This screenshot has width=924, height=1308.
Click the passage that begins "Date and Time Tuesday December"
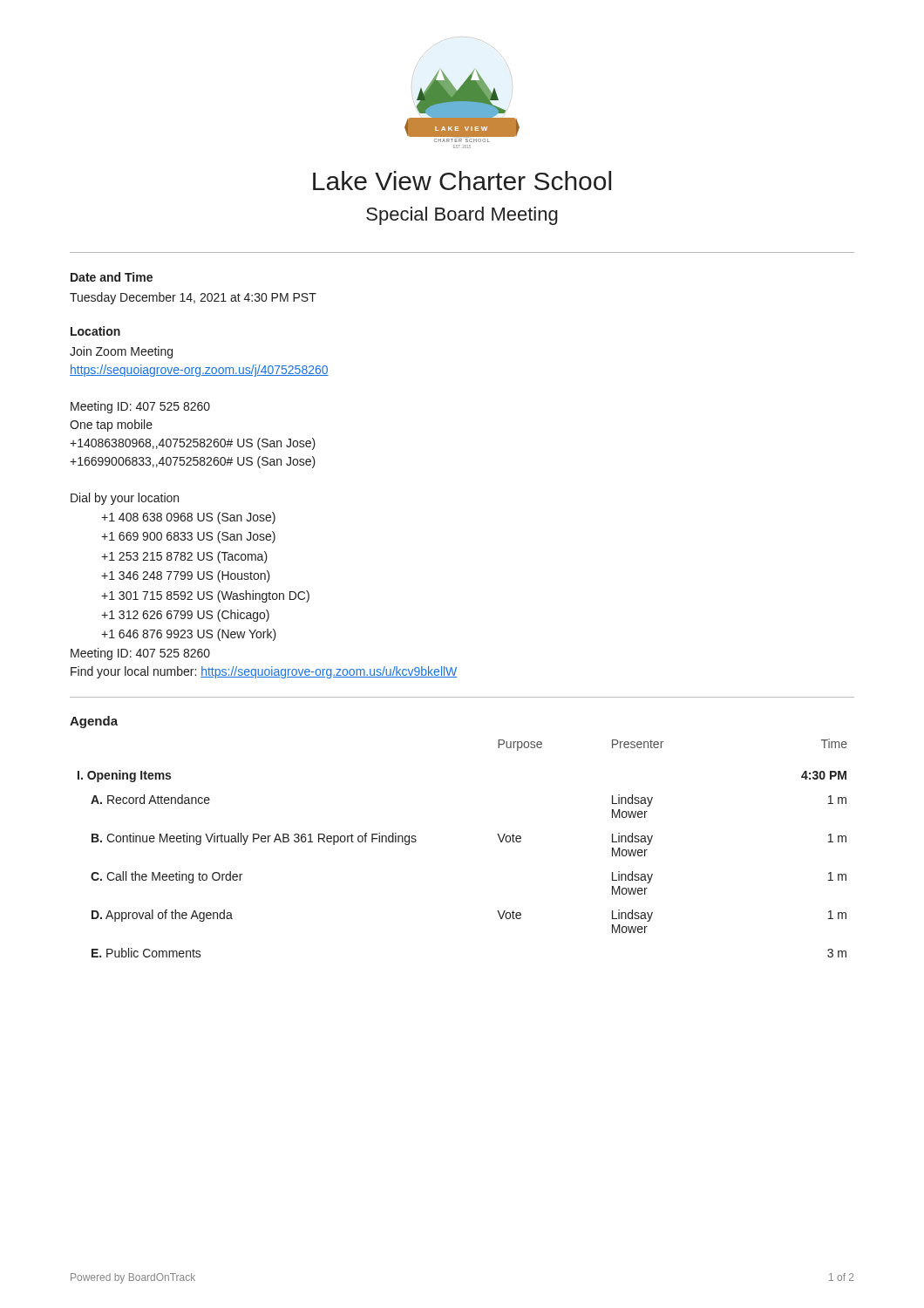click(112, 277)
